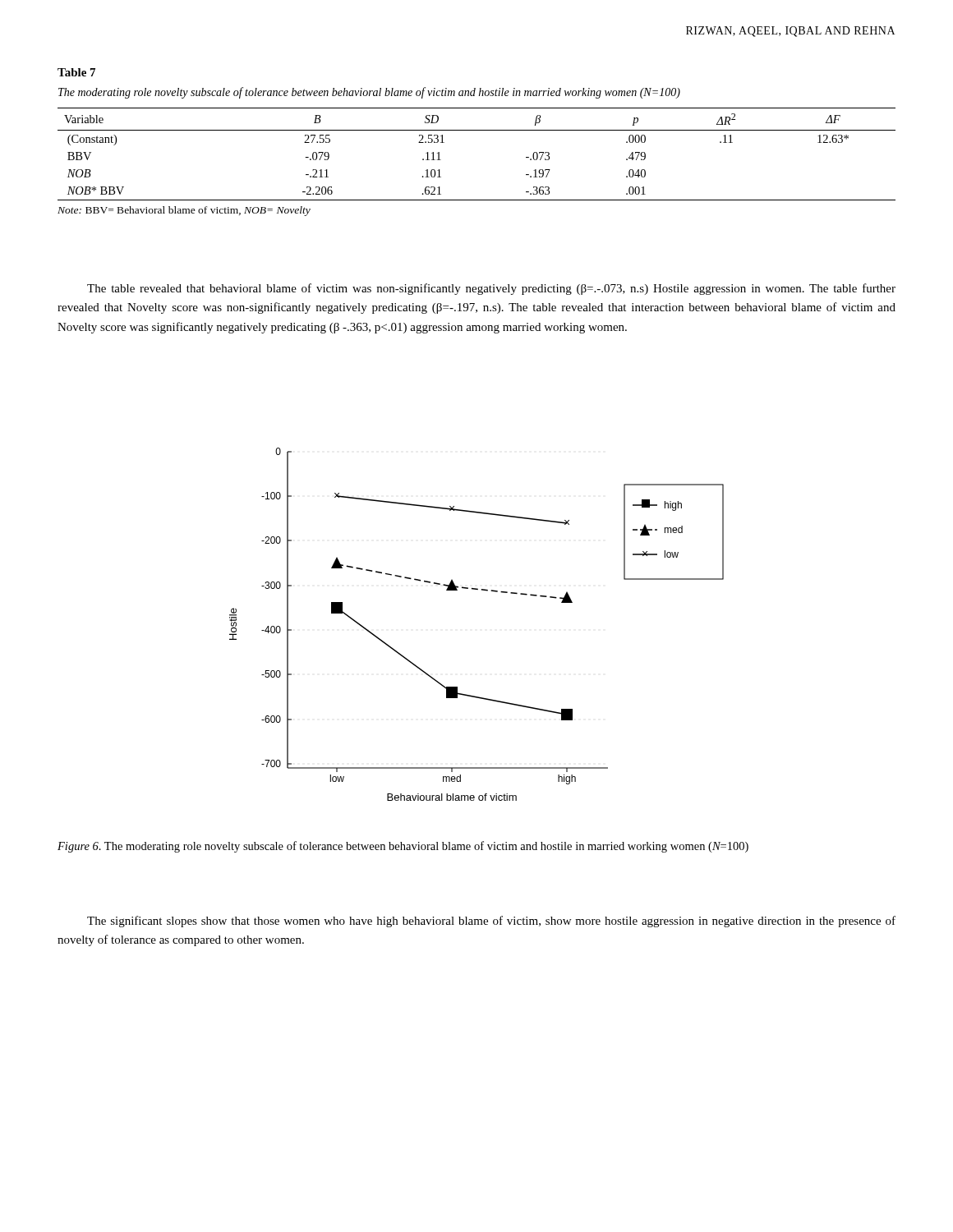The image size is (953, 1232).
Task: Locate the line chart
Action: pyautogui.click(x=476, y=624)
